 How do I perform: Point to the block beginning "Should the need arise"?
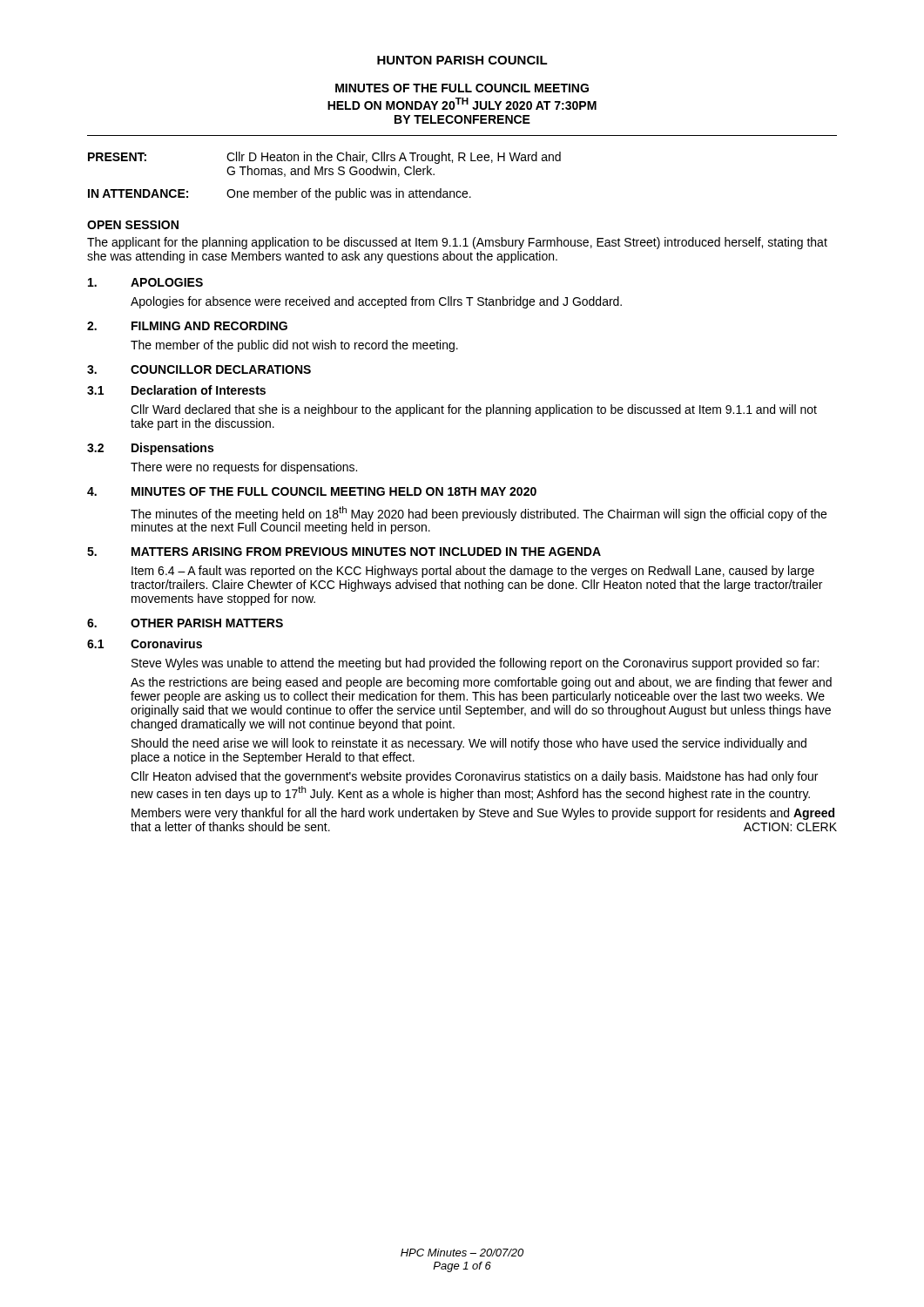click(x=469, y=750)
